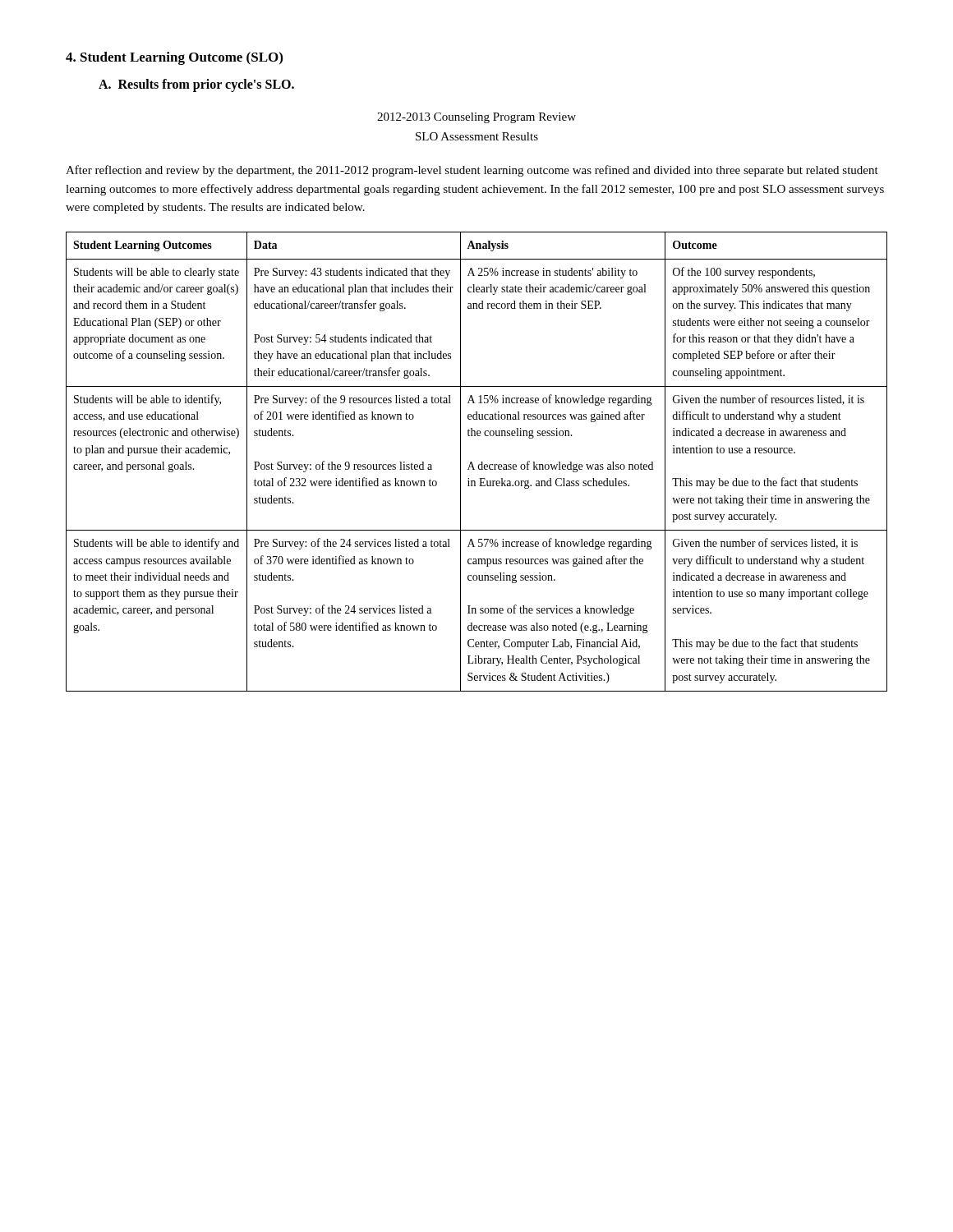Click the passage that begins "After reflection and review by the department,"
The width and height of the screenshot is (953, 1232).
(x=475, y=188)
